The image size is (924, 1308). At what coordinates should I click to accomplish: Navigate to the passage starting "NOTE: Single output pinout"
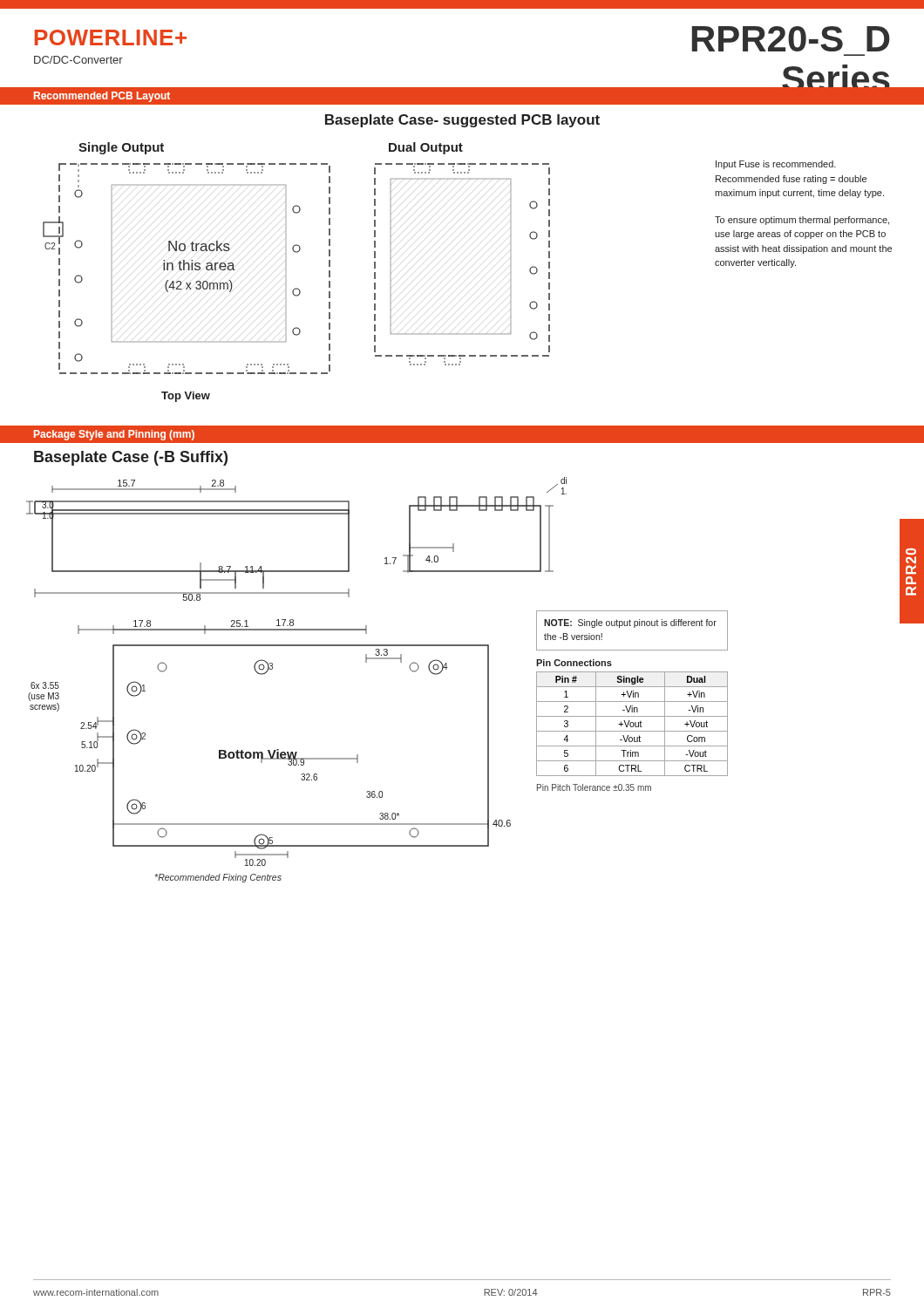[x=630, y=629]
